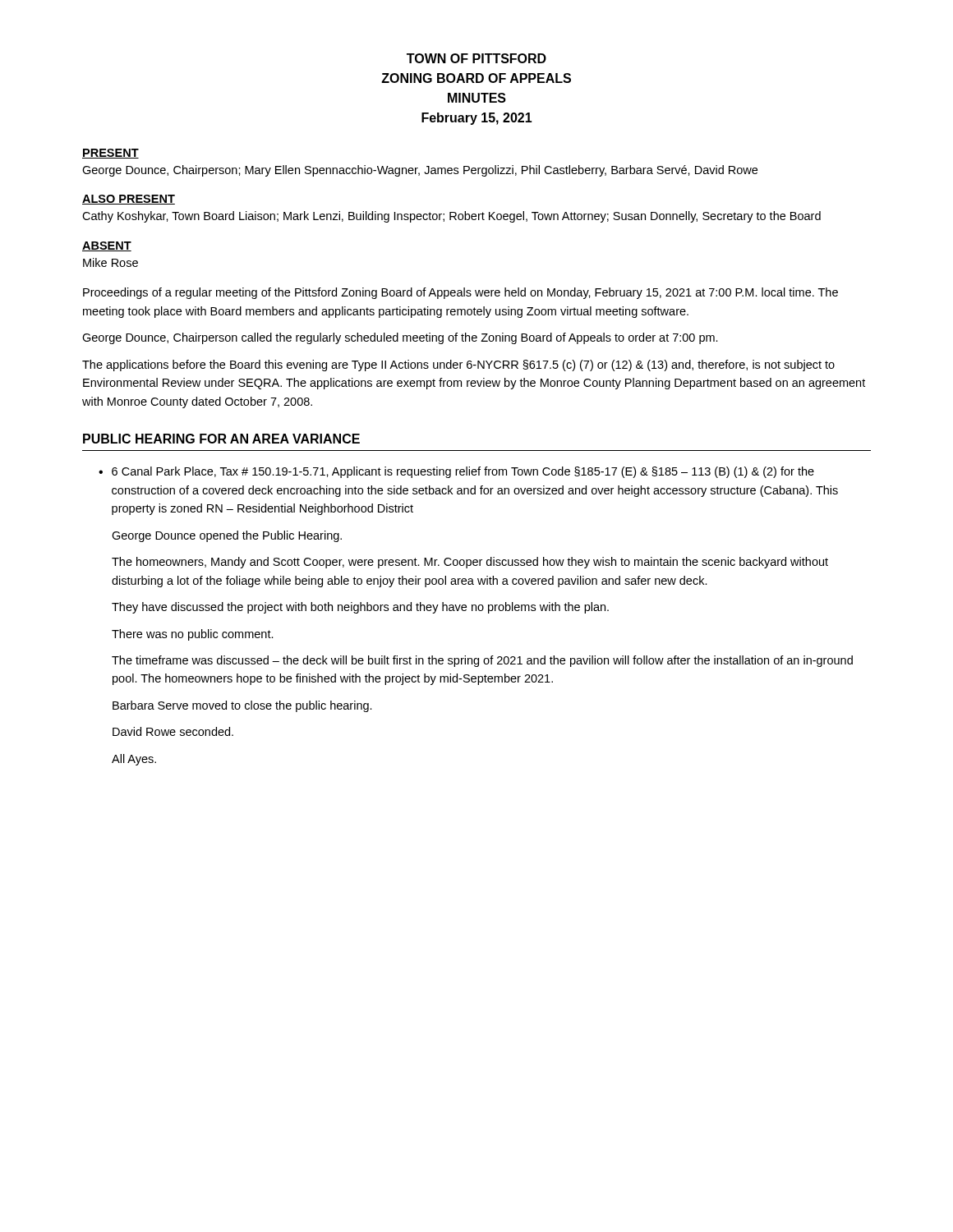The height and width of the screenshot is (1232, 953).
Task: Locate the text "ALSO PRESENT"
Action: pyautogui.click(x=128, y=199)
